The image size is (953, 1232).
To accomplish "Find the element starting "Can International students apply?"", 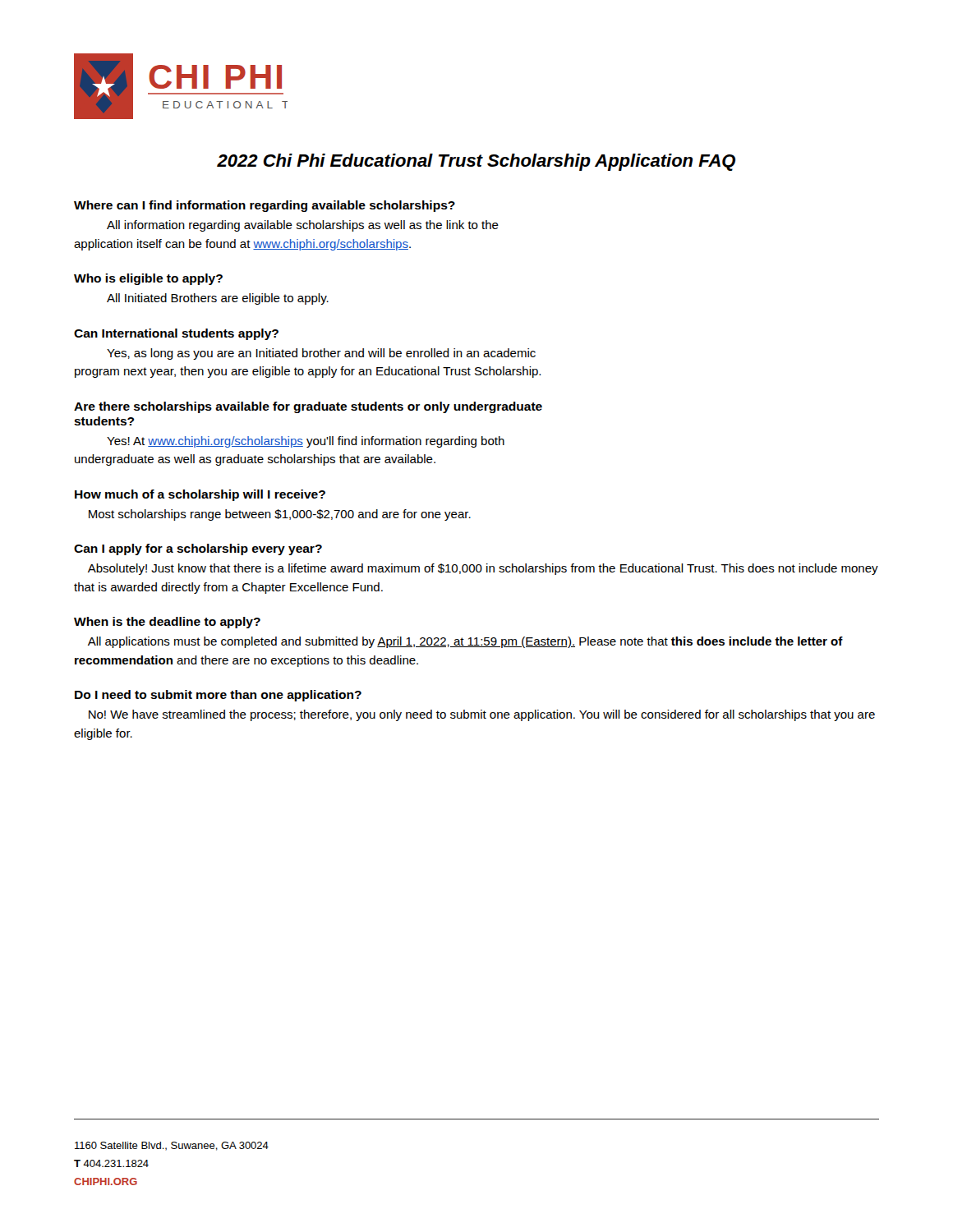I will 177,333.
